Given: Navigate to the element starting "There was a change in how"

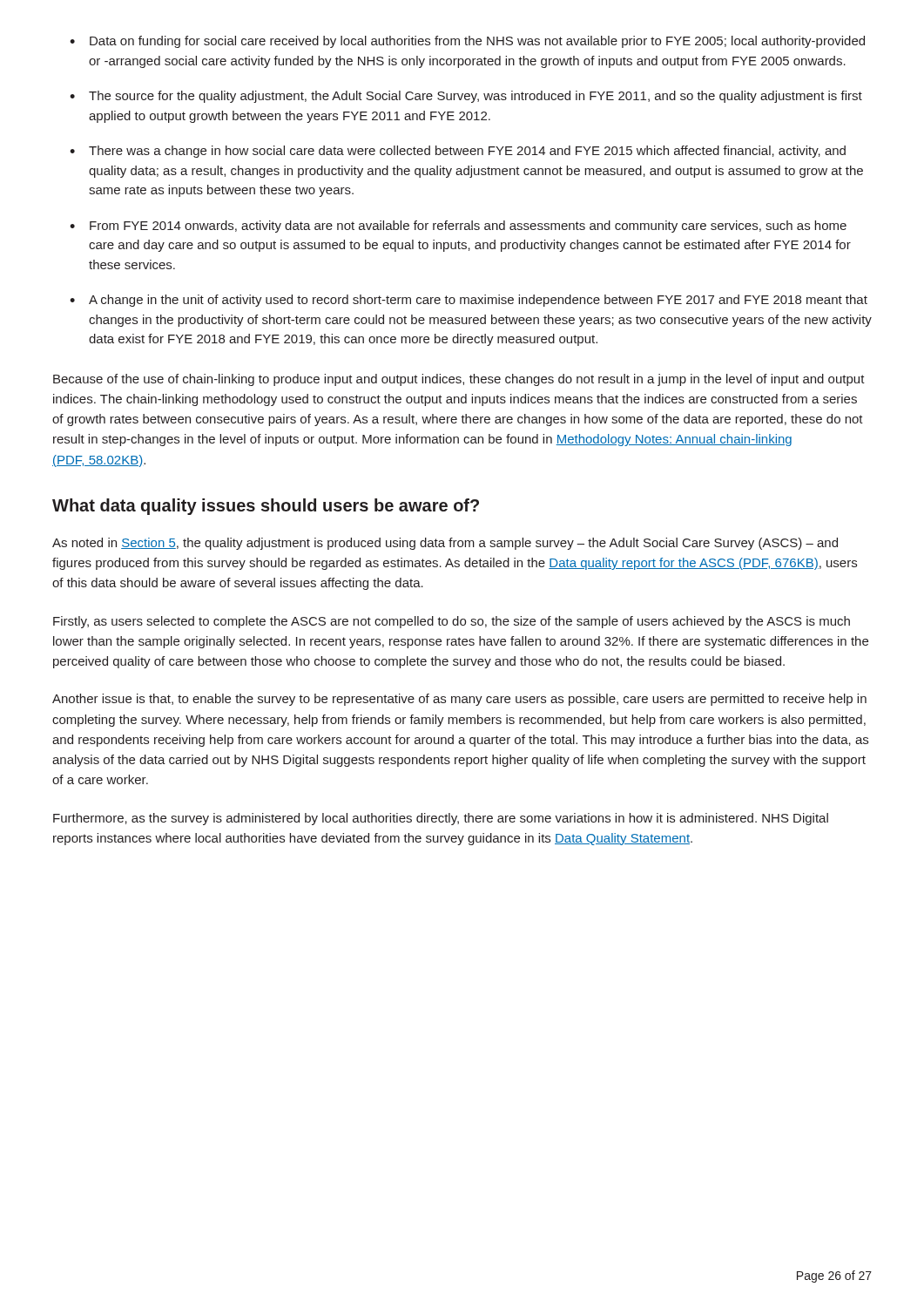Looking at the screenshot, I should (471, 171).
